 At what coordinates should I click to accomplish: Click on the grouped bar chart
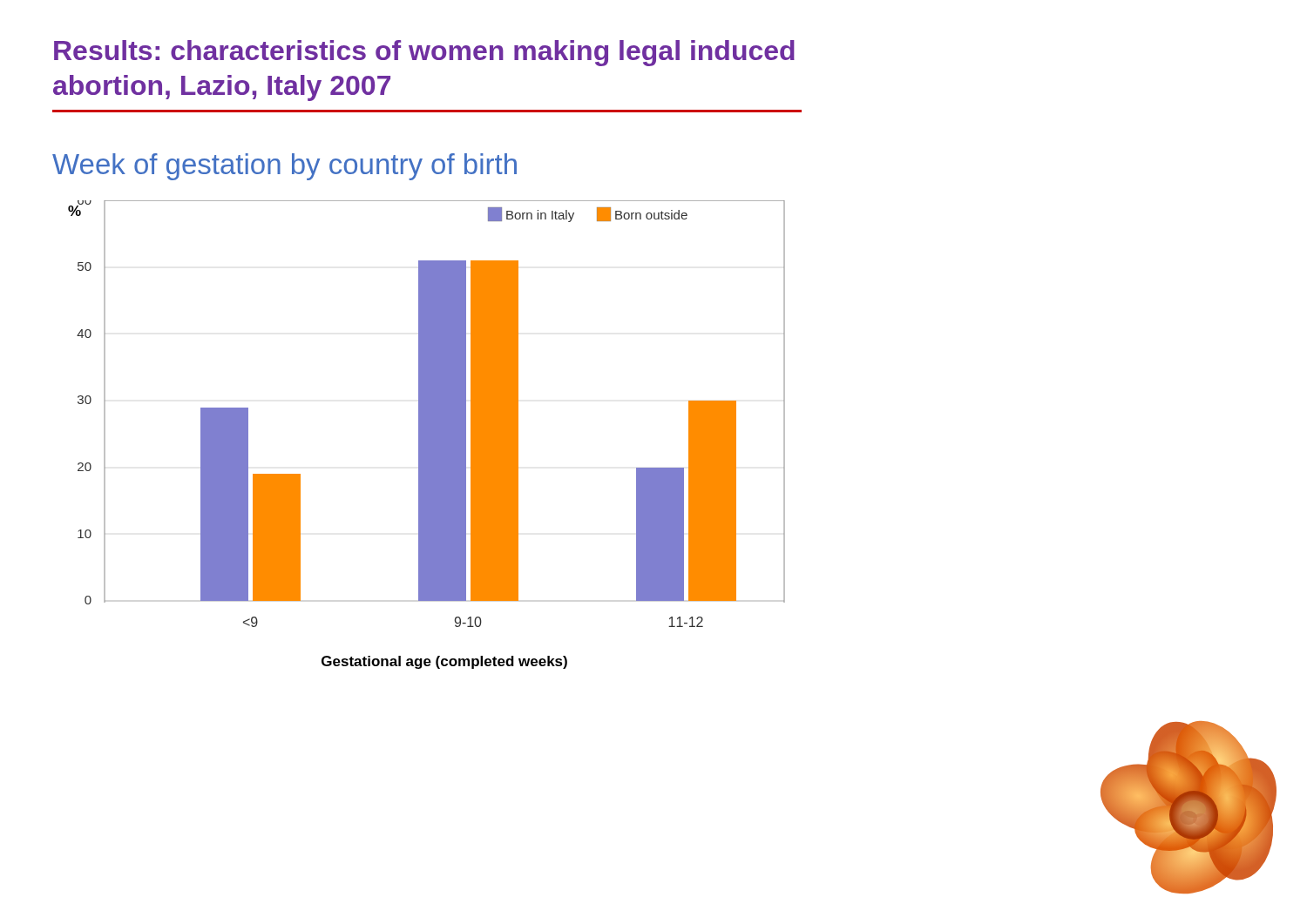click(444, 470)
